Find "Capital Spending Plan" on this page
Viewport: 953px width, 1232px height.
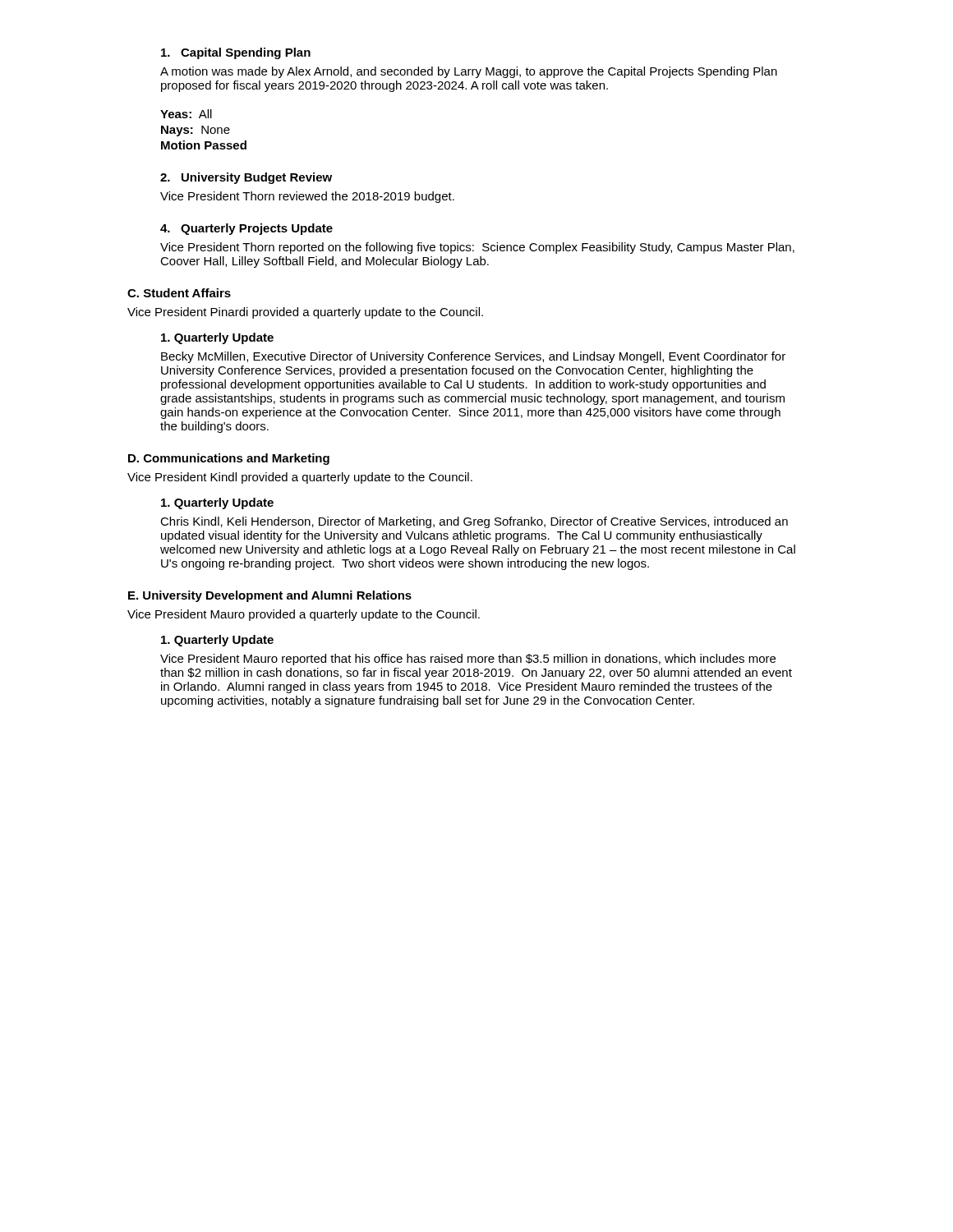[x=236, y=52]
